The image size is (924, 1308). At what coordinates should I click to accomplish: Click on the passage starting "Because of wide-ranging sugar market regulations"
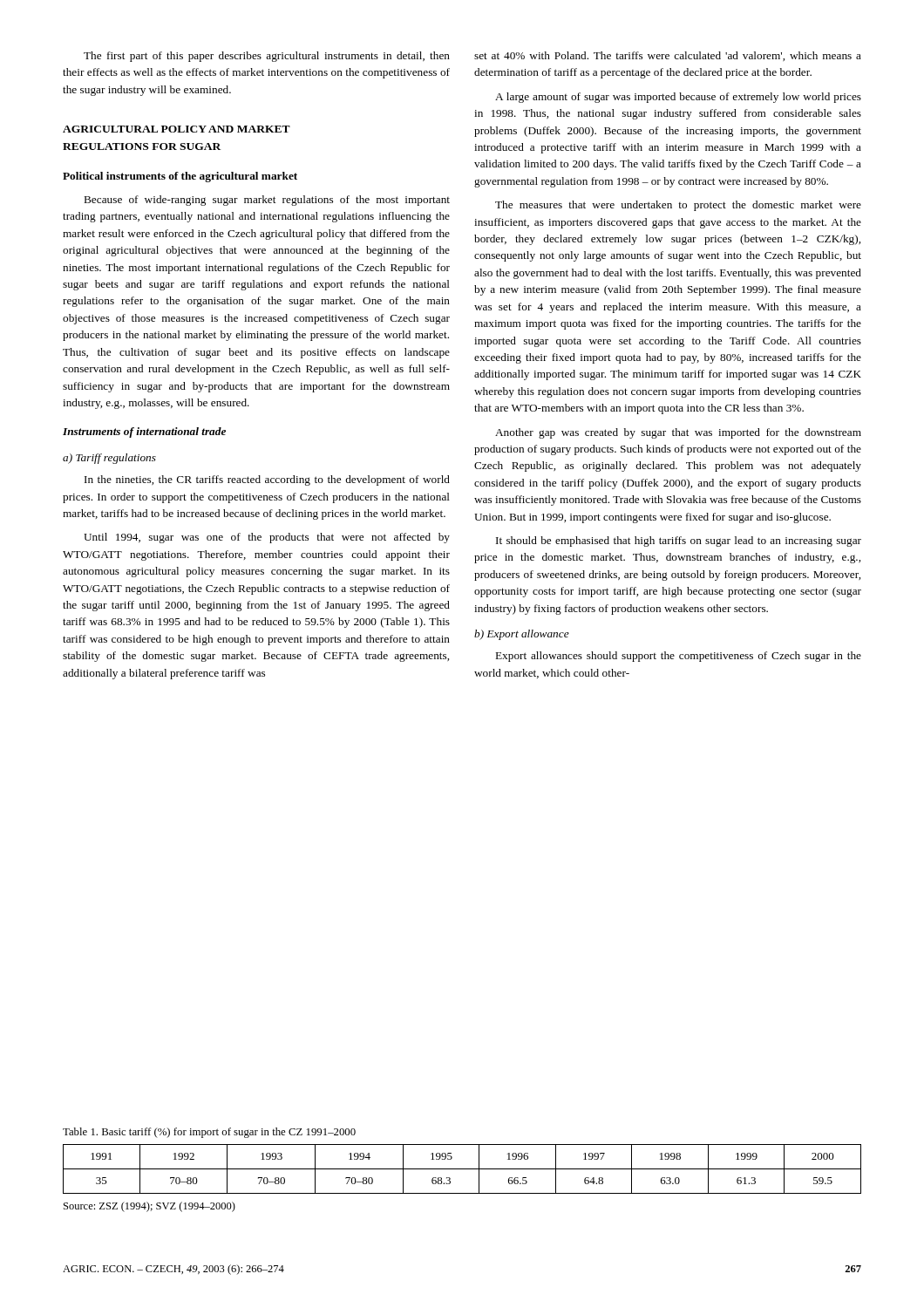256,301
